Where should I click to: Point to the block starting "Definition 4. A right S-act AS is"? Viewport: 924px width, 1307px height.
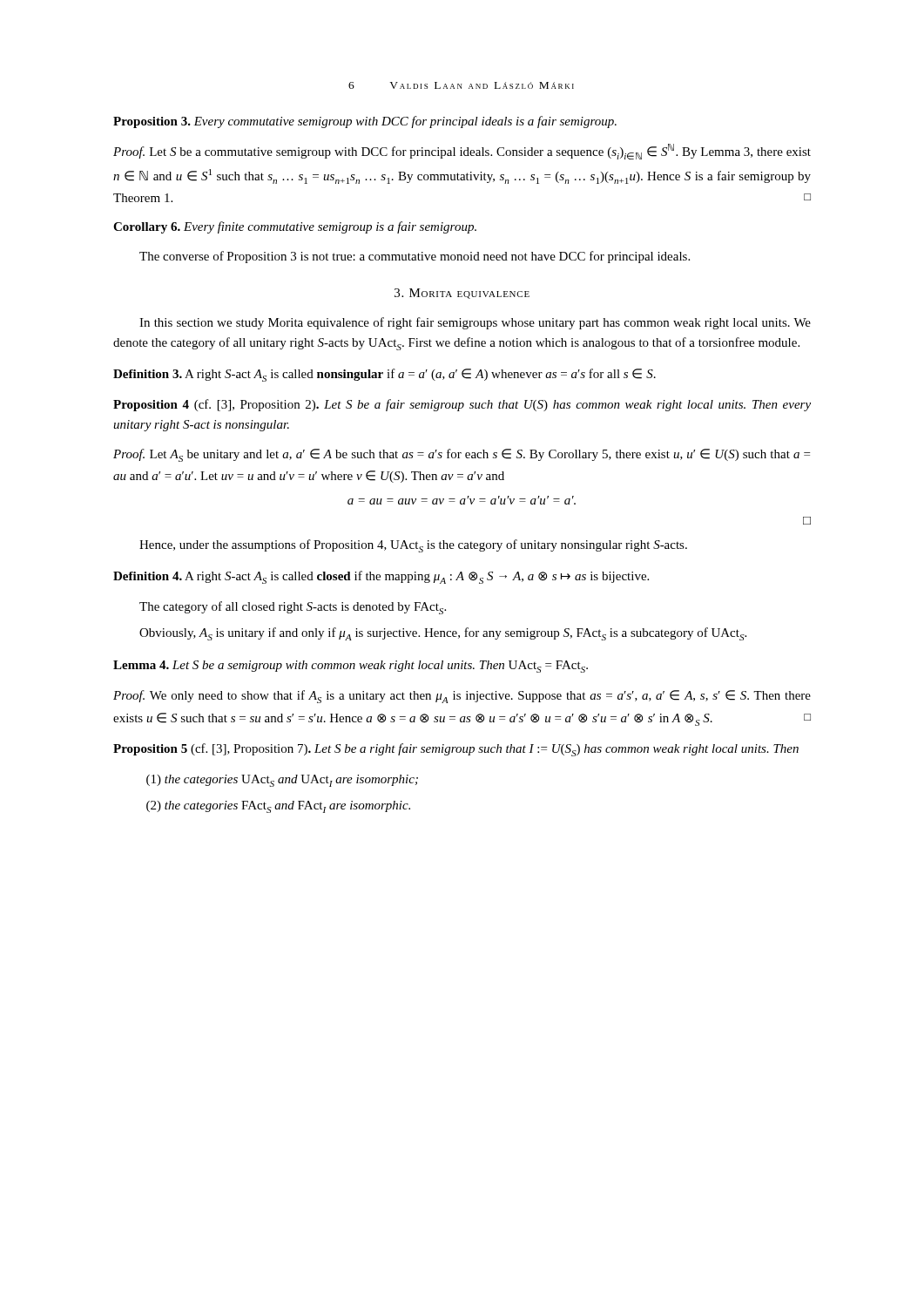pos(382,577)
